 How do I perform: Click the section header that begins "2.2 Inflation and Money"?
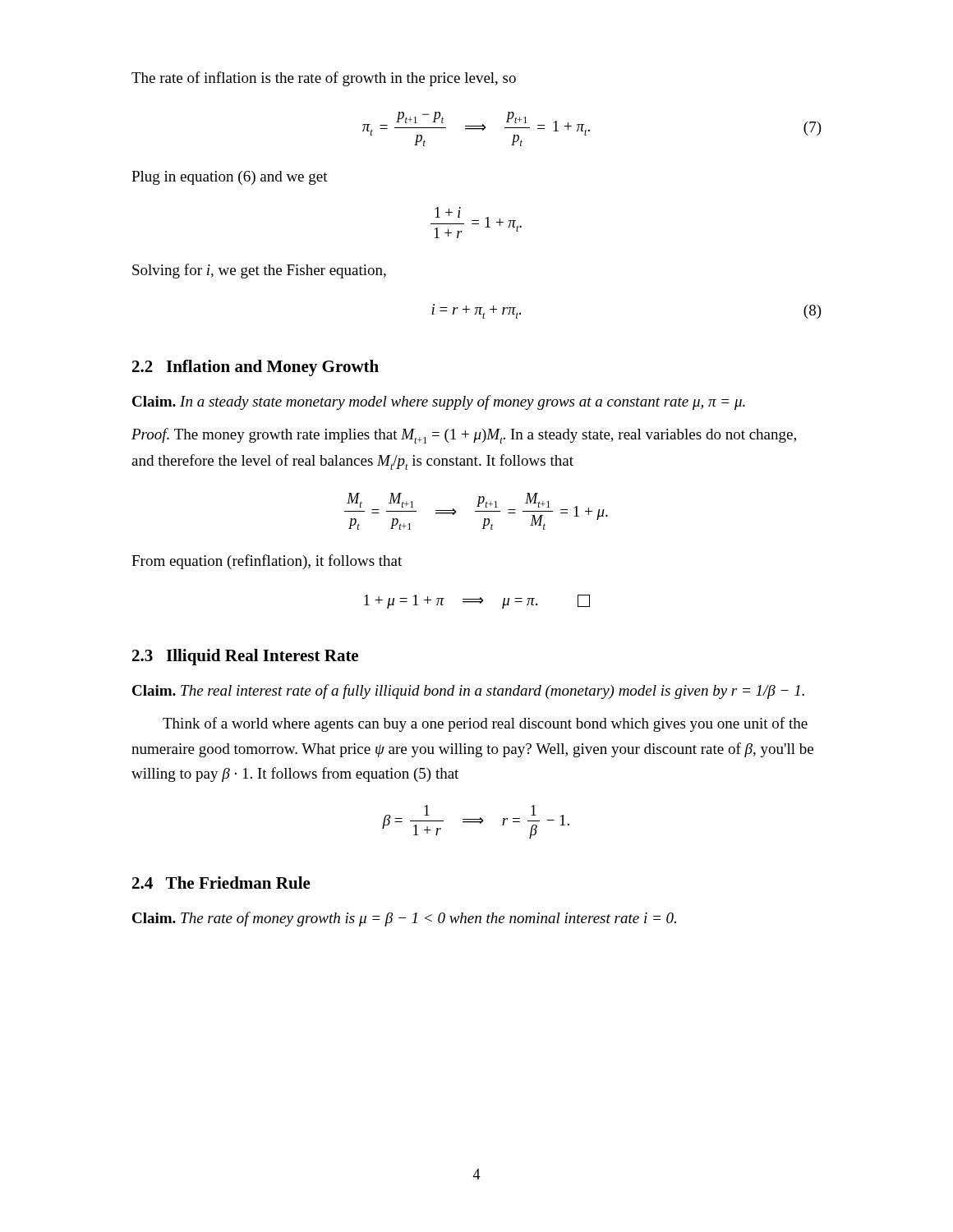(x=255, y=367)
